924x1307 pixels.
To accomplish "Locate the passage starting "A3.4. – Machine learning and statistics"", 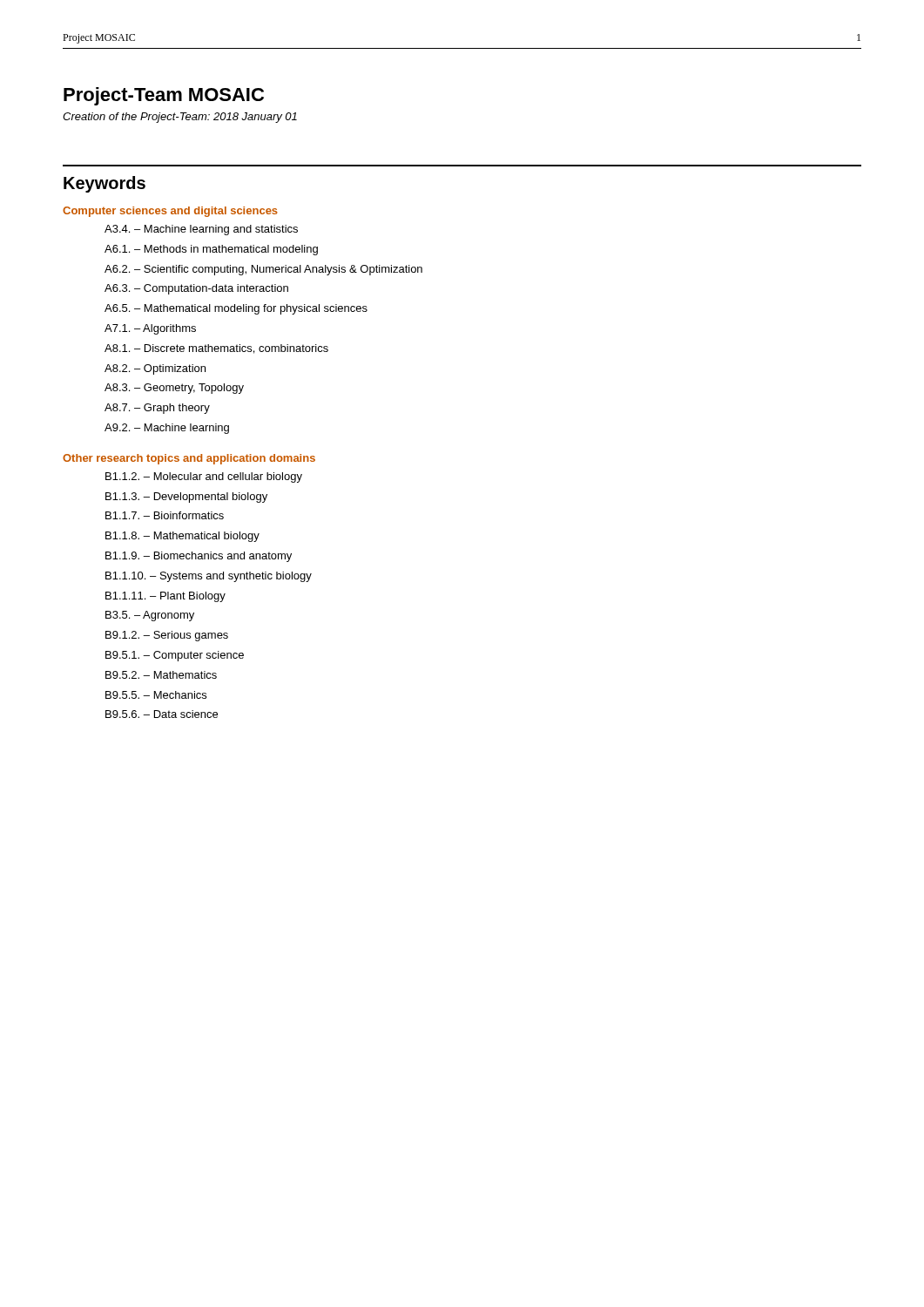I will point(201,229).
